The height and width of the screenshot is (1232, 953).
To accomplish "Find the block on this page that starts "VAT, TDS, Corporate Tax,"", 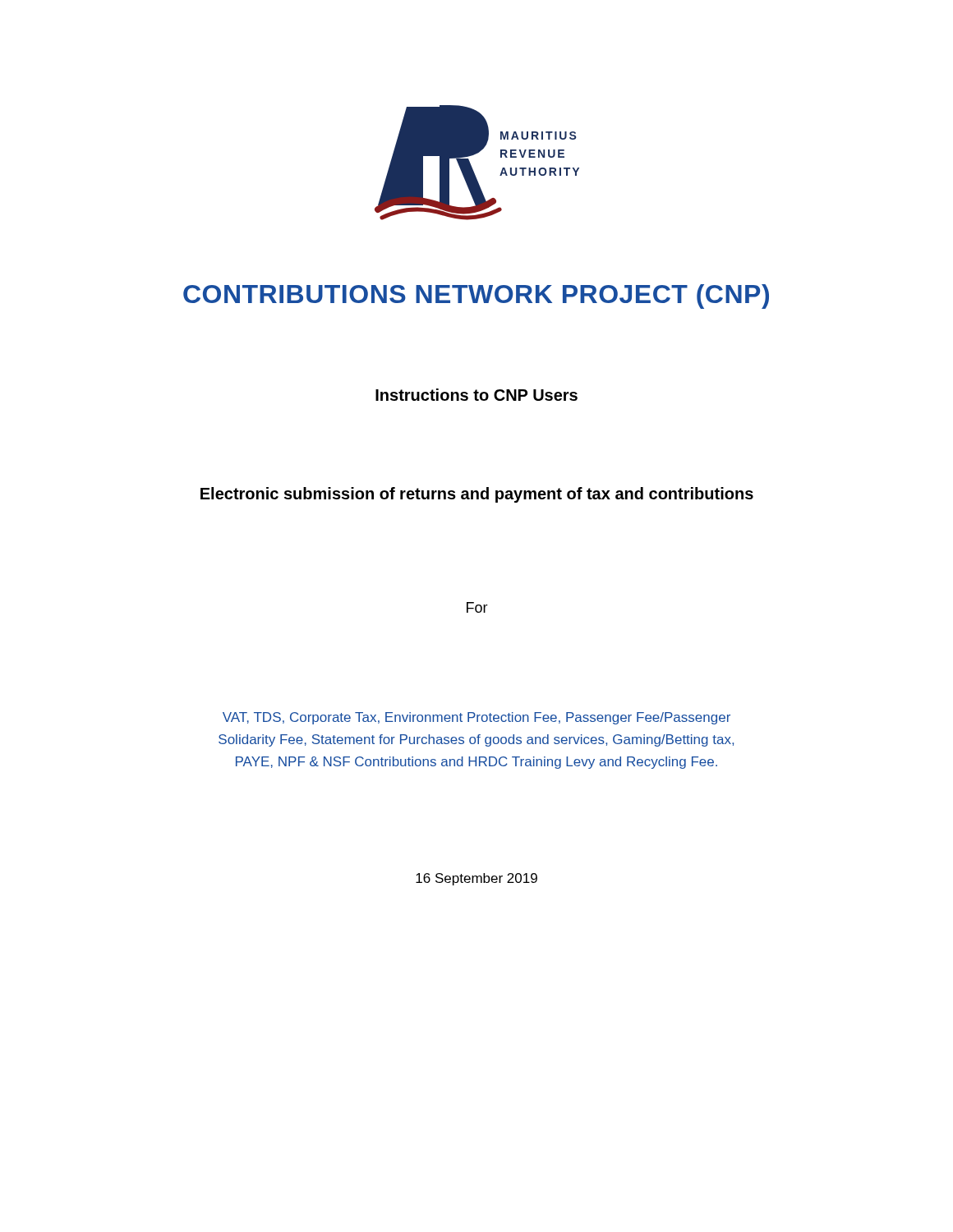I will click(476, 740).
